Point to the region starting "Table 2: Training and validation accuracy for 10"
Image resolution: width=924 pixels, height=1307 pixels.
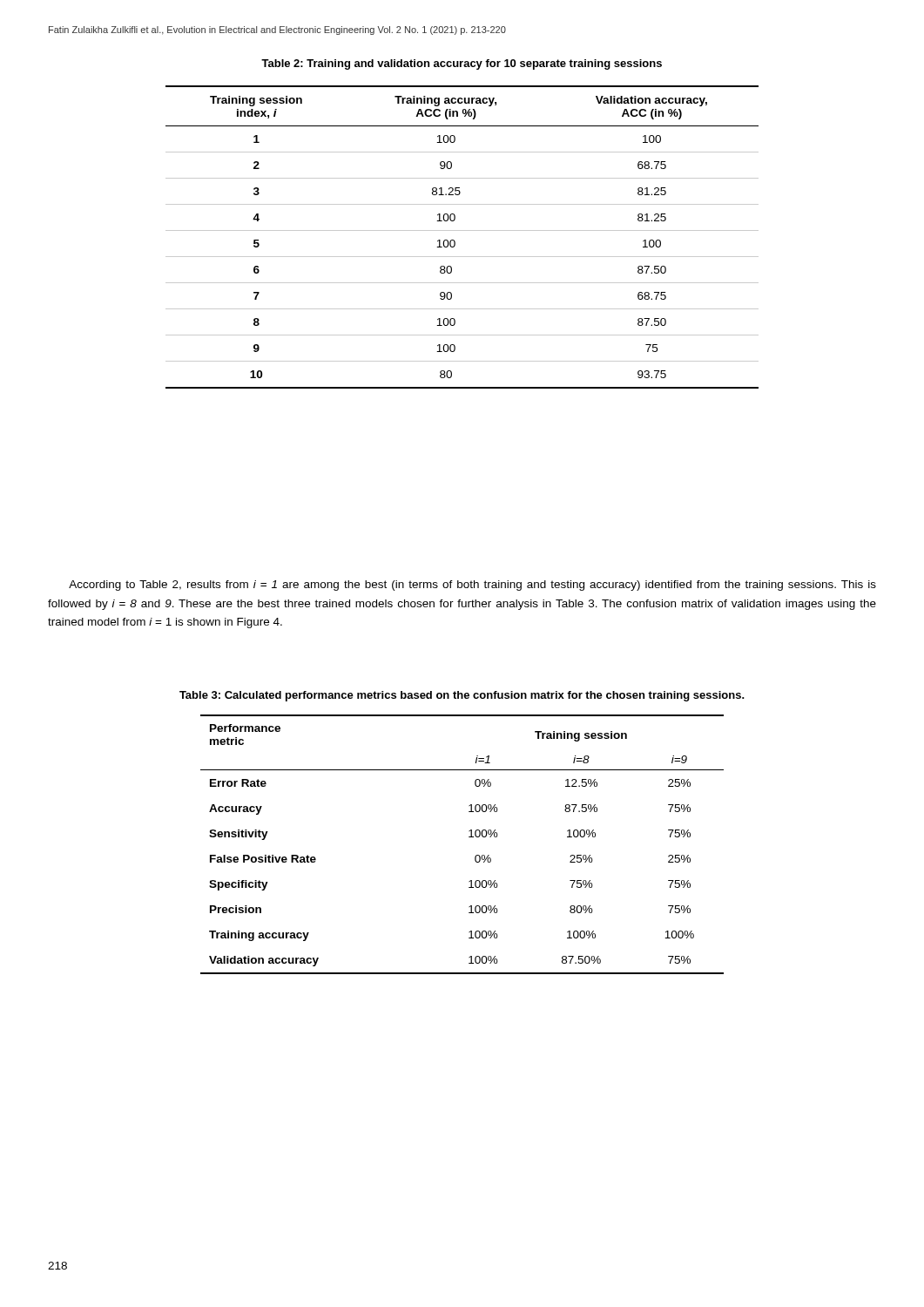462,63
